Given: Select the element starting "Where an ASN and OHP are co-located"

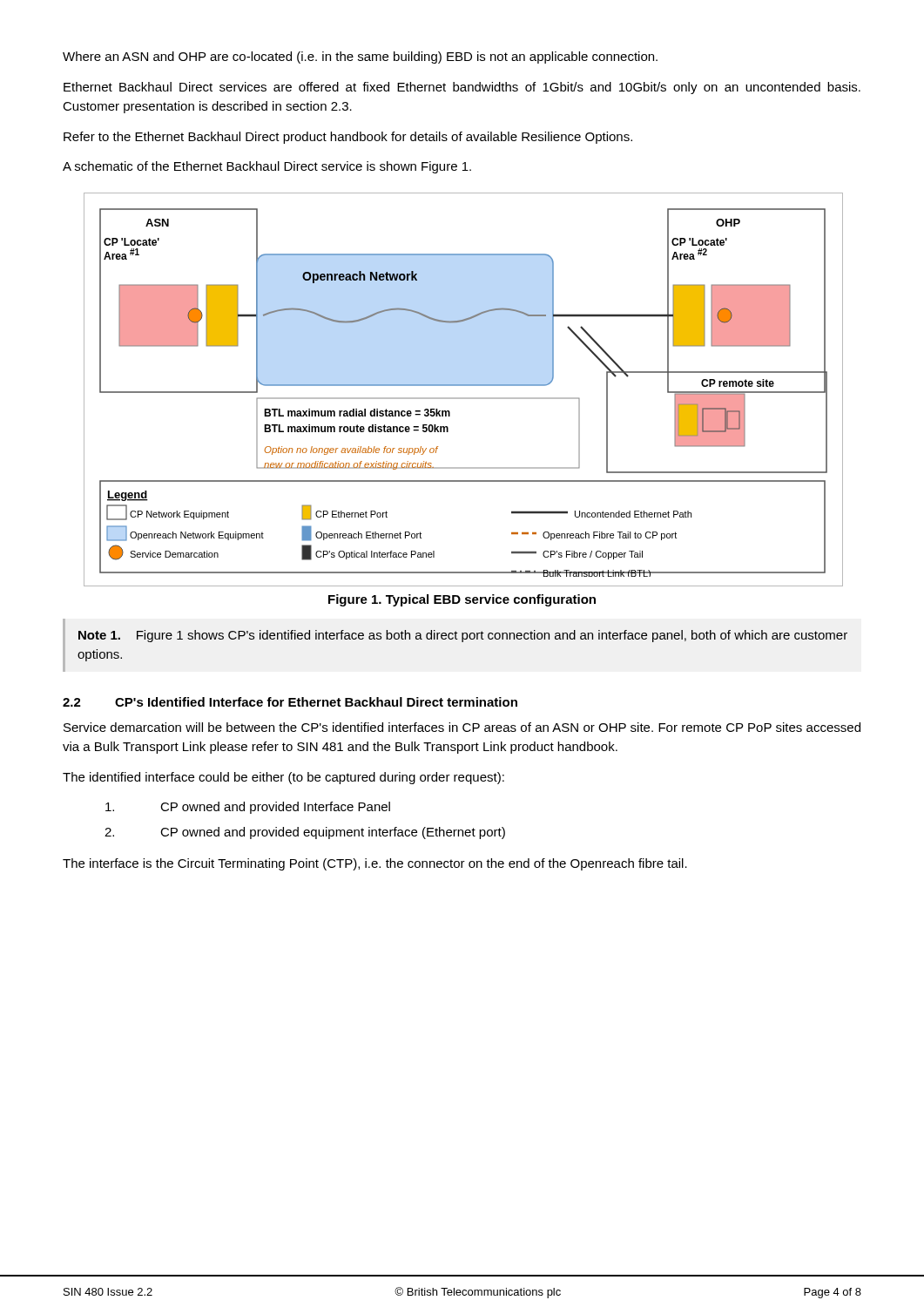Looking at the screenshot, I should (361, 56).
